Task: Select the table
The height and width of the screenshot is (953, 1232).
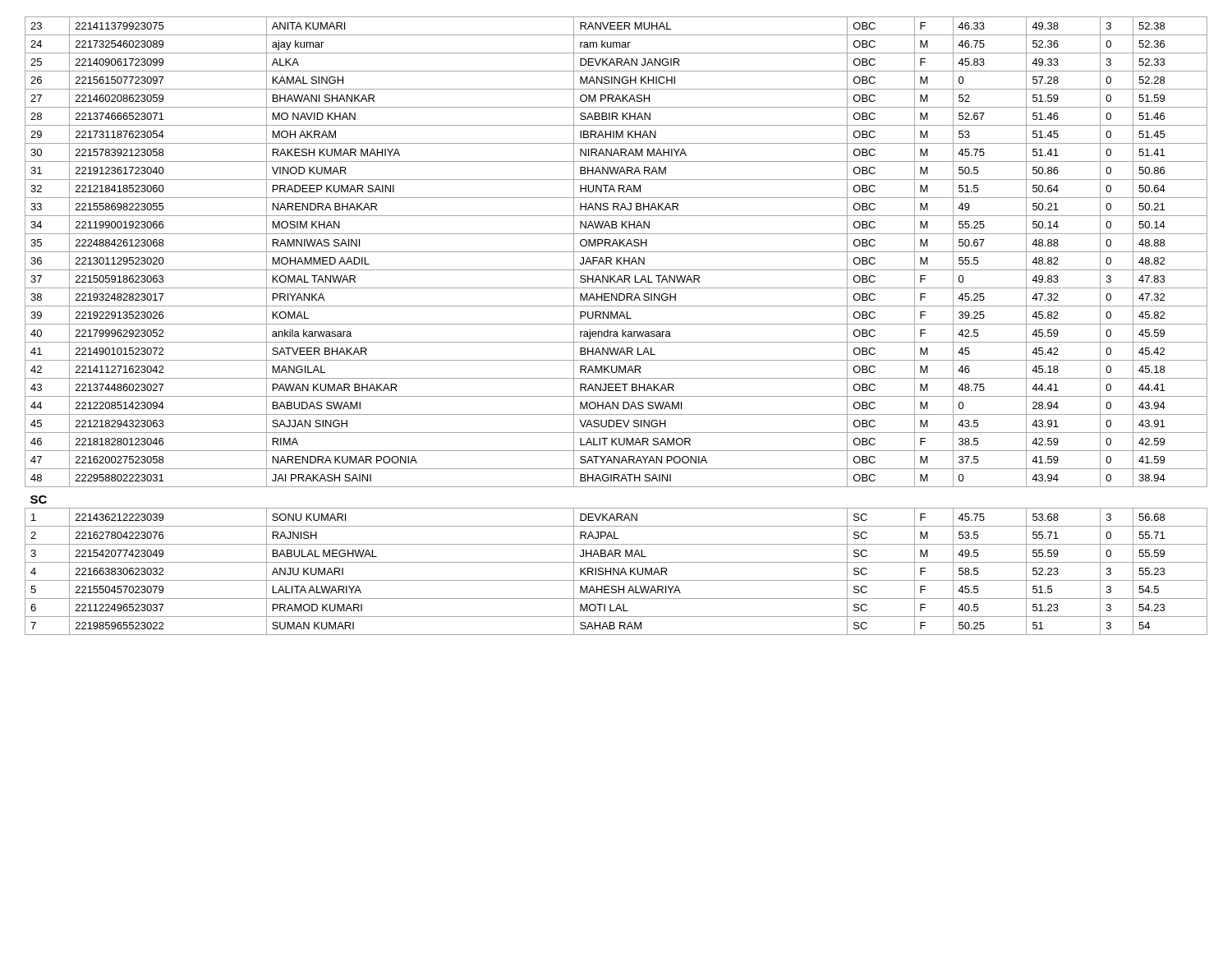Action: [x=616, y=326]
